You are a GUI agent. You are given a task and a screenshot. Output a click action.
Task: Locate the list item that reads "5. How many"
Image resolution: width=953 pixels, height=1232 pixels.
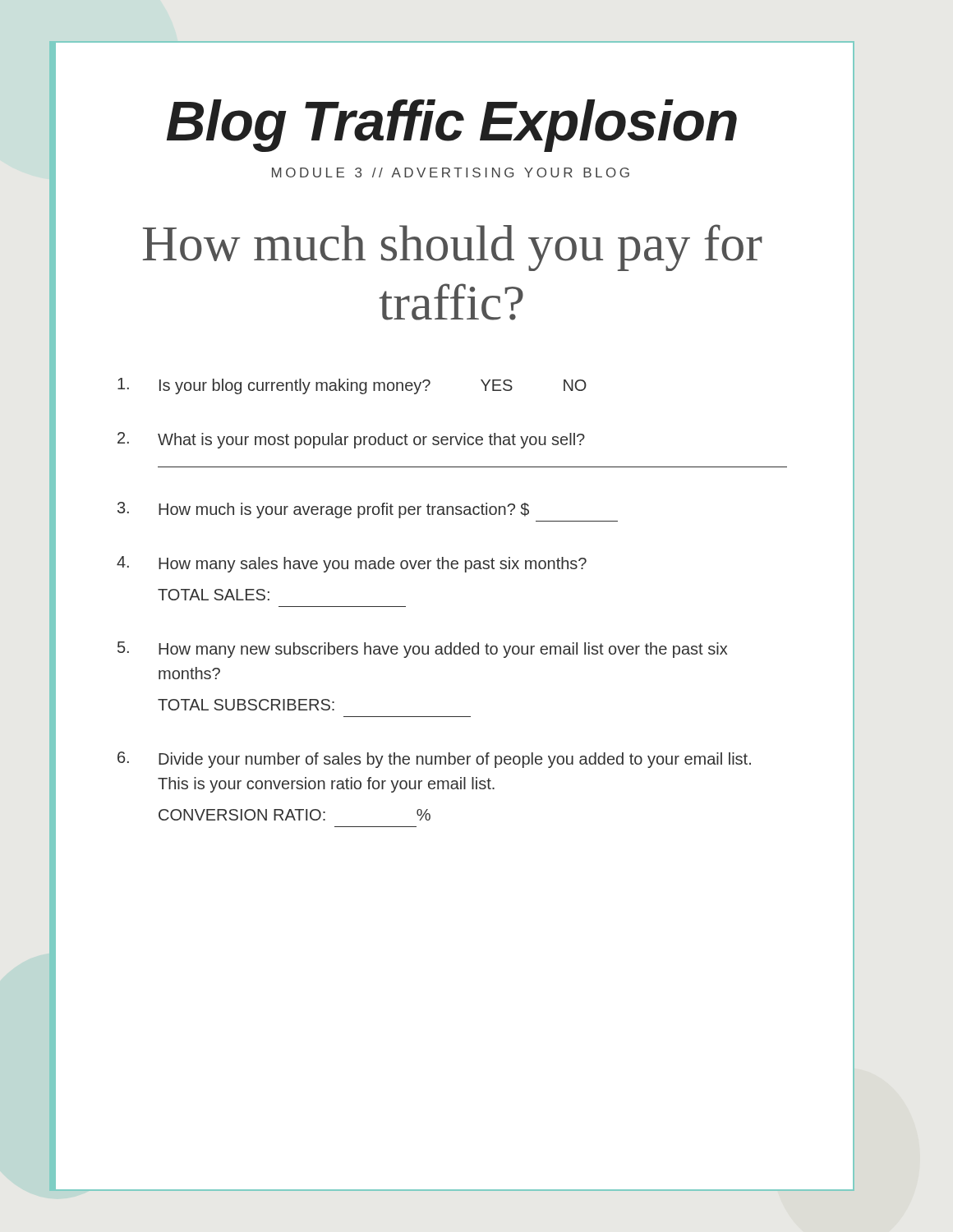[x=422, y=650]
